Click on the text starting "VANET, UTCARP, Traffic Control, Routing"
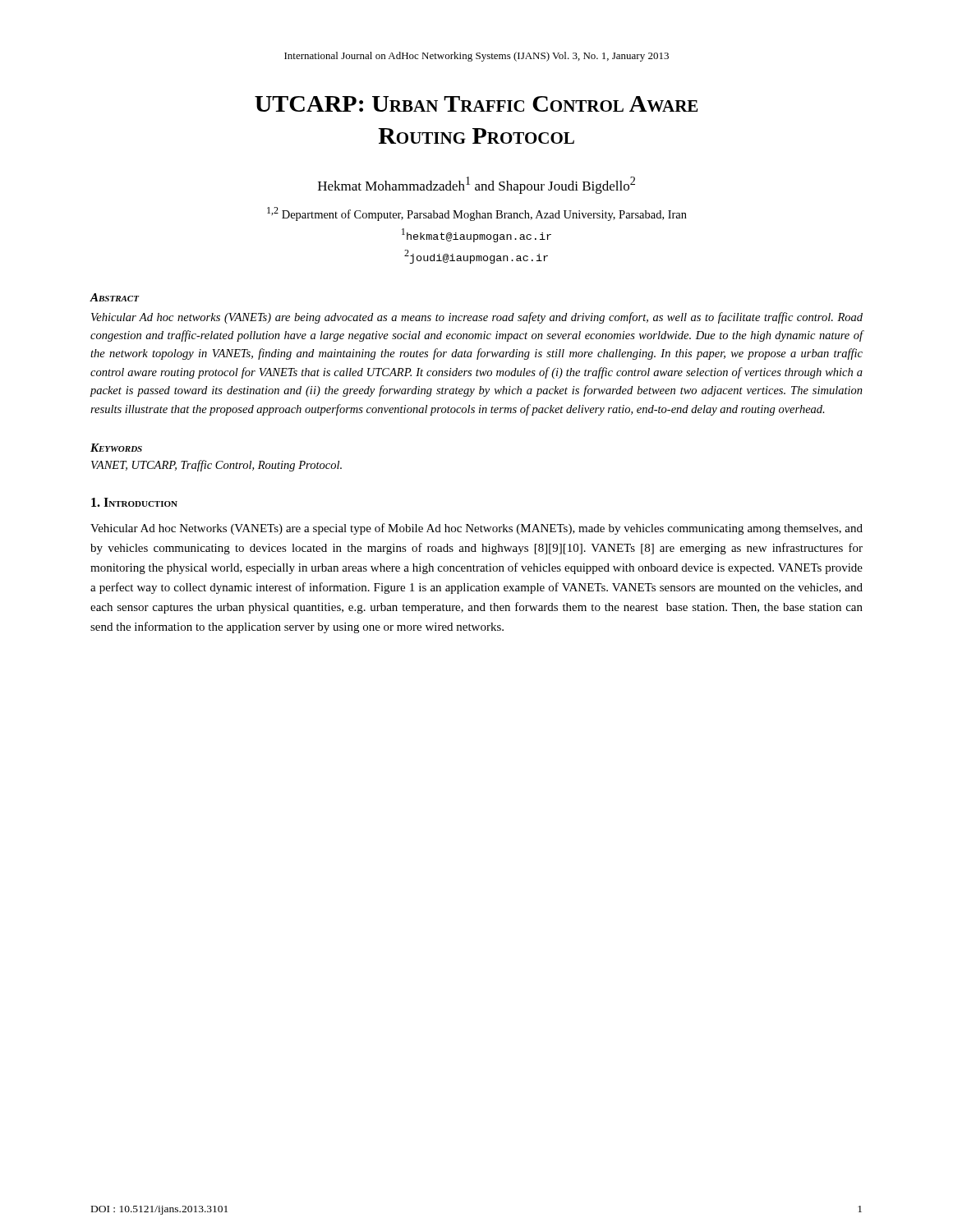The width and height of the screenshot is (953, 1232). 217,465
